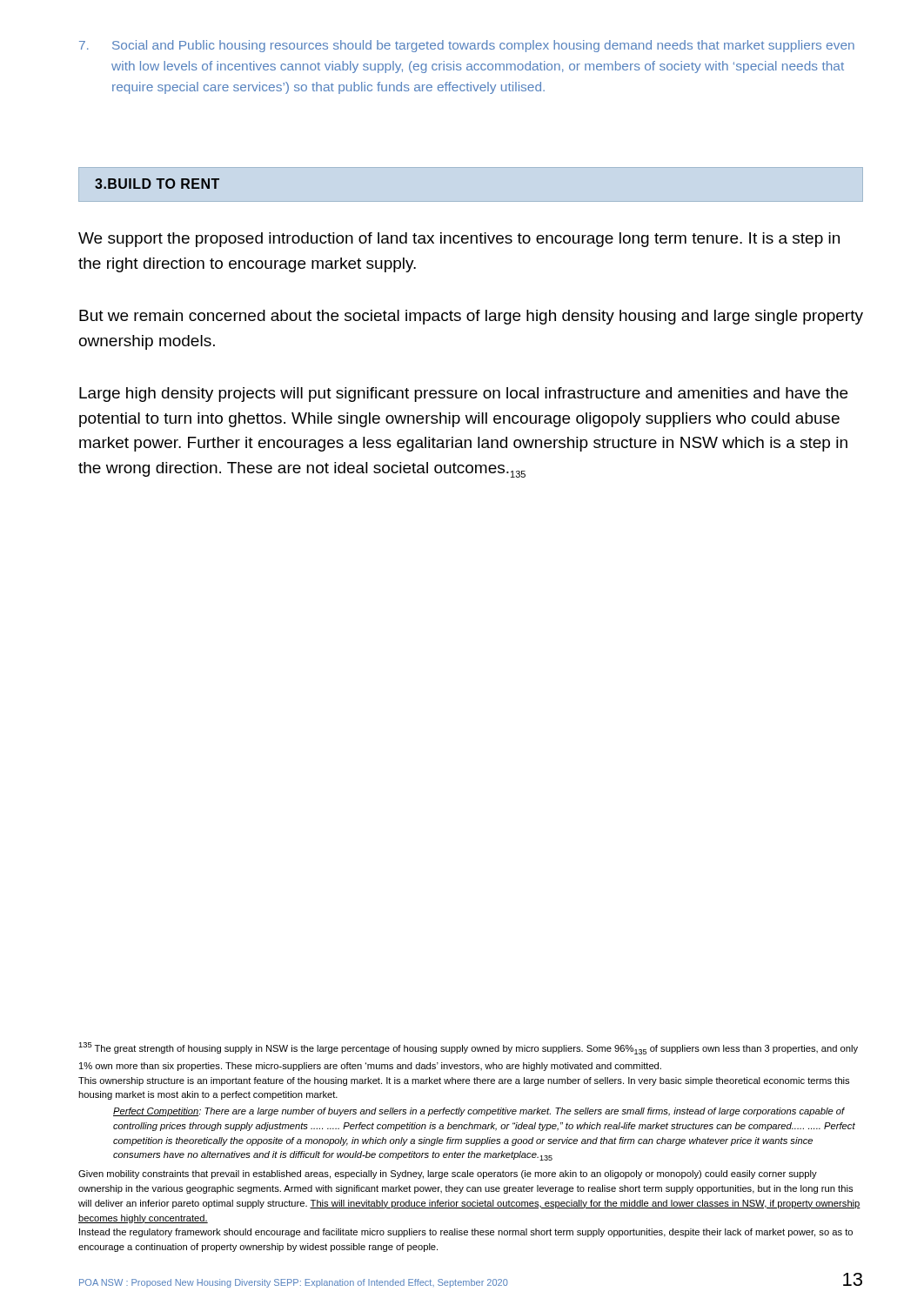Click on the text block containing "We support the proposed introduction"
Viewport: 924px width, 1305px height.
point(460,250)
